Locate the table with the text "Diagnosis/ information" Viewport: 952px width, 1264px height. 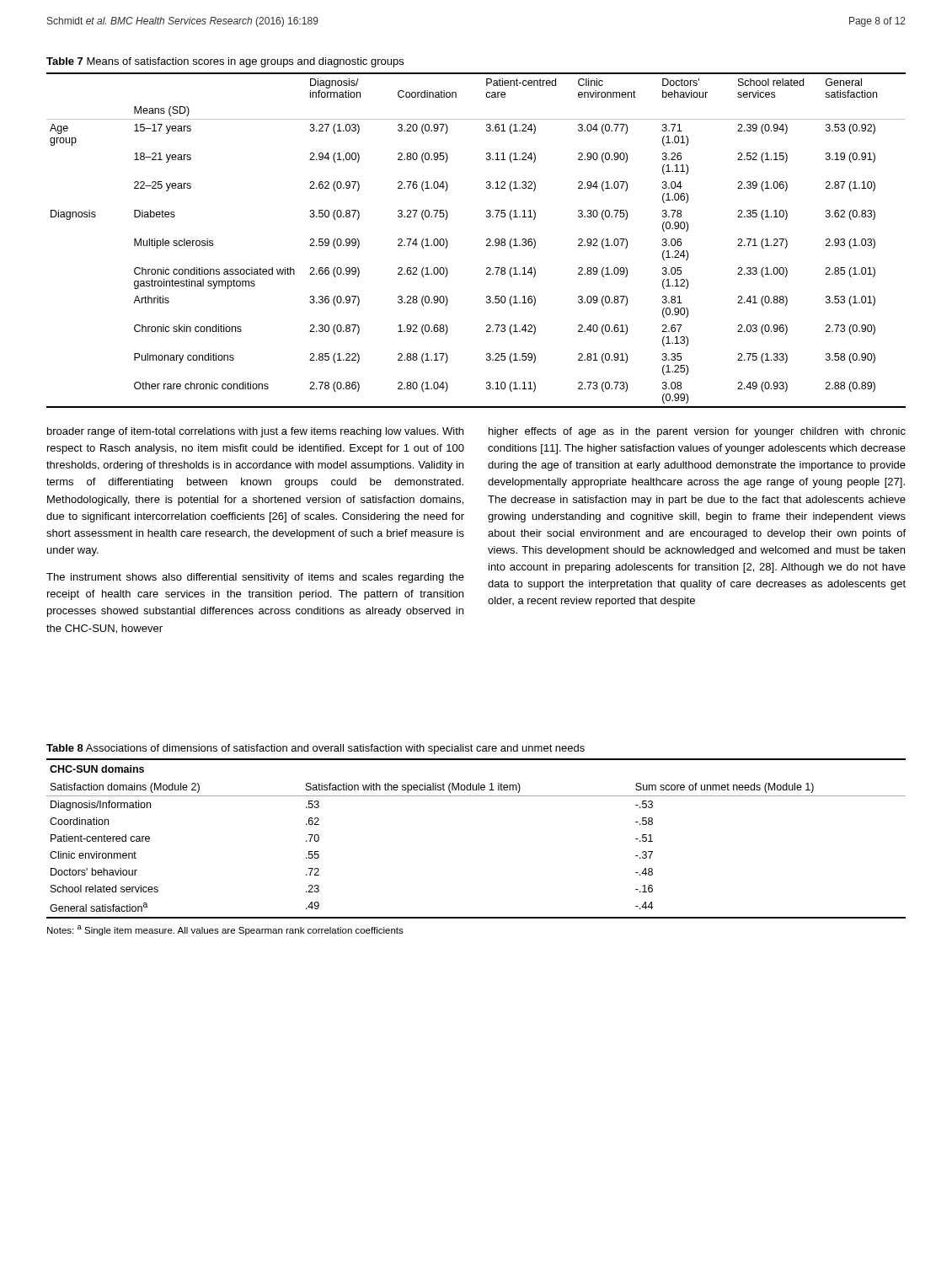coord(476,240)
